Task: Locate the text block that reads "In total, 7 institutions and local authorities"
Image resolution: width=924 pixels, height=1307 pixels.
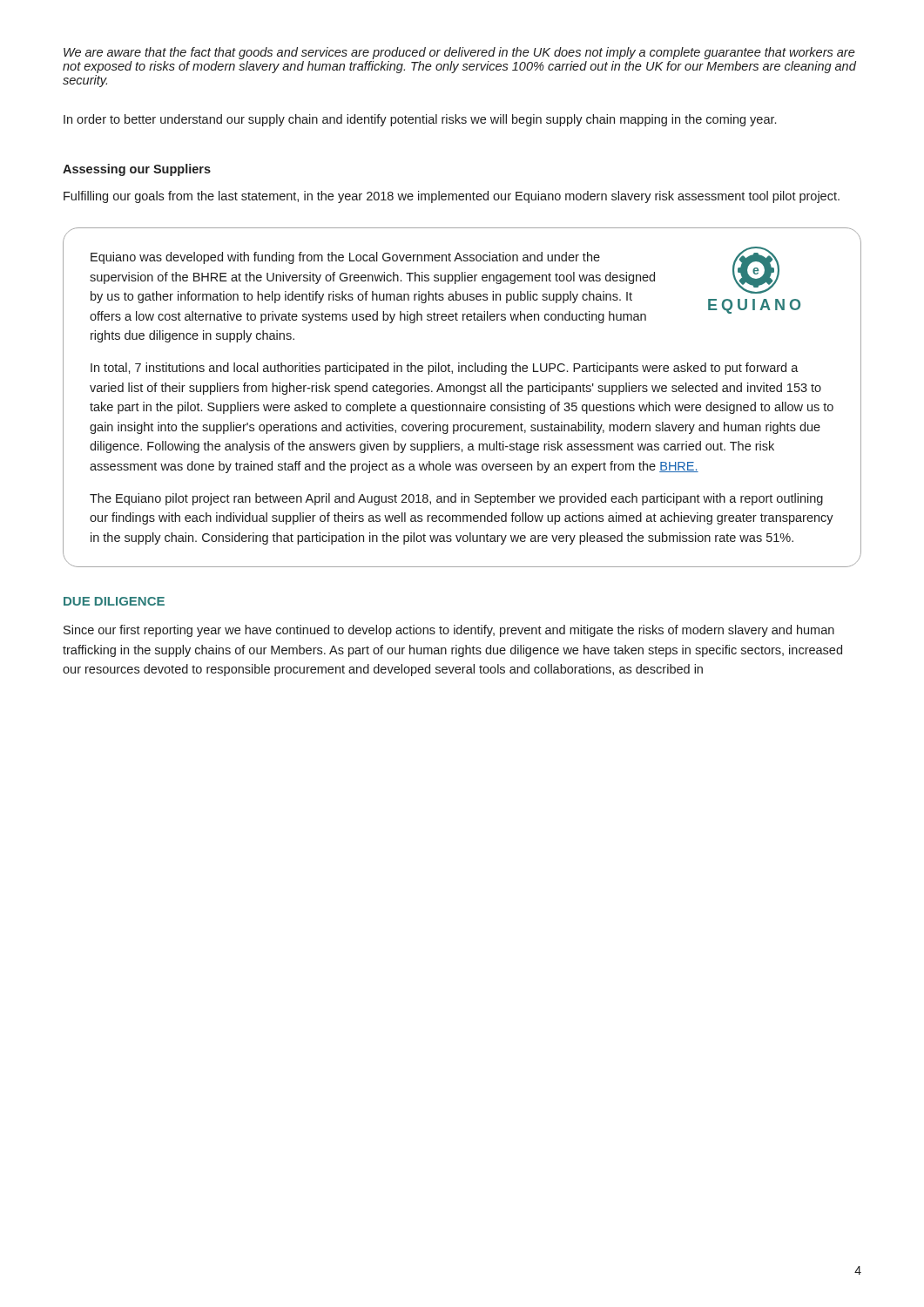Action: pos(462,417)
